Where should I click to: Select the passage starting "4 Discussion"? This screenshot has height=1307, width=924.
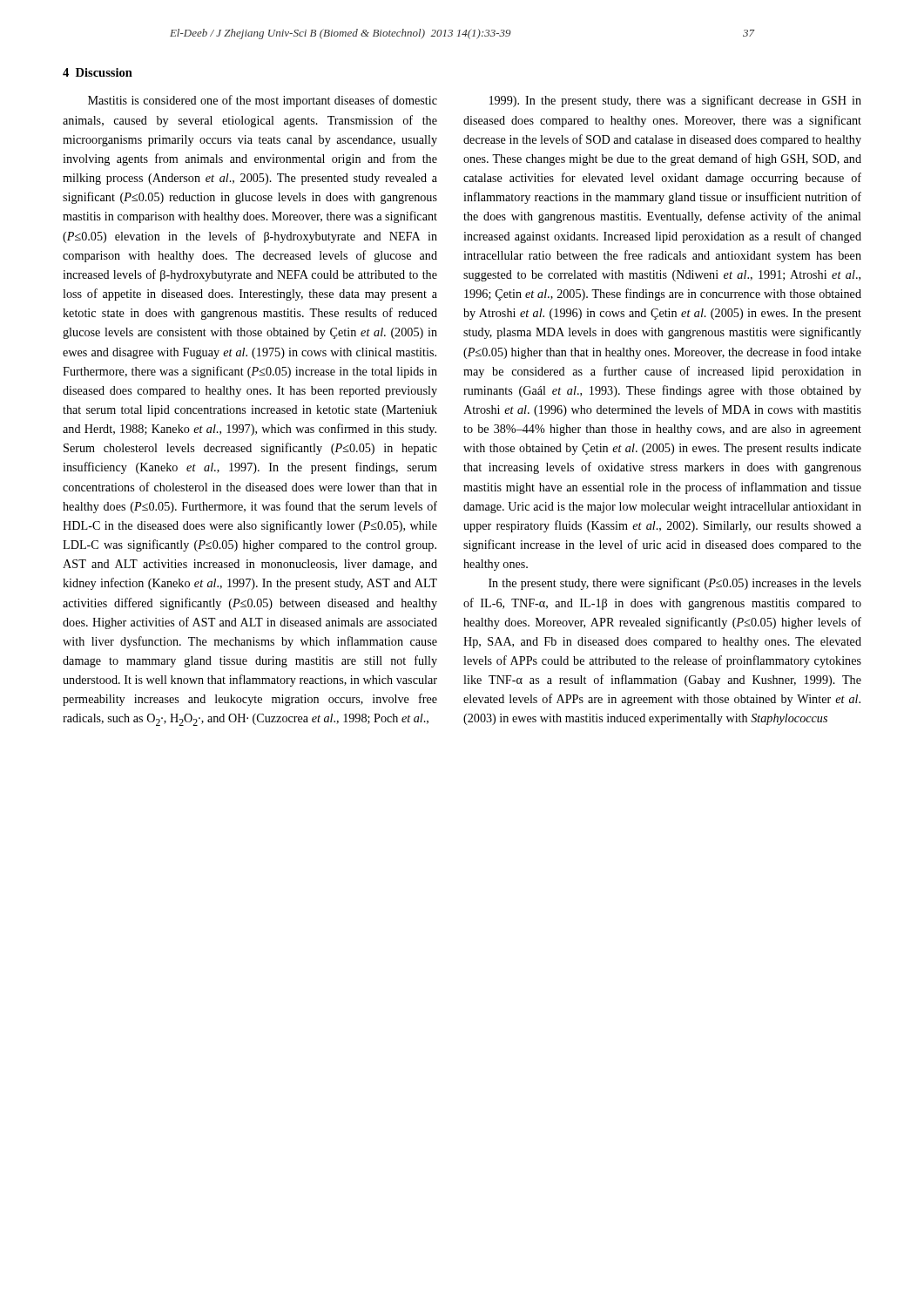click(x=97, y=72)
